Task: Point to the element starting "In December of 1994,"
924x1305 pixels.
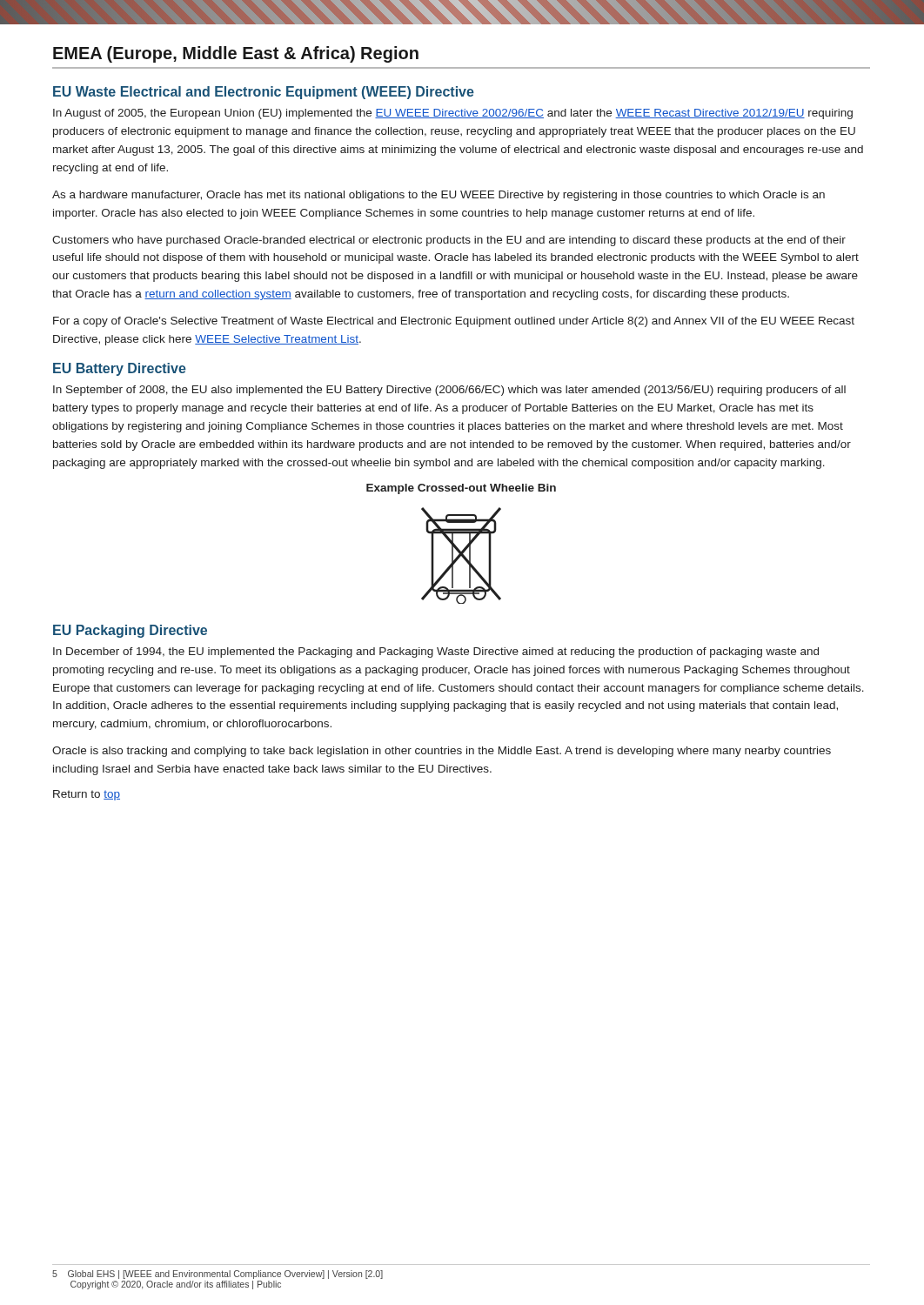Action: pyautogui.click(x=458, y=687)
